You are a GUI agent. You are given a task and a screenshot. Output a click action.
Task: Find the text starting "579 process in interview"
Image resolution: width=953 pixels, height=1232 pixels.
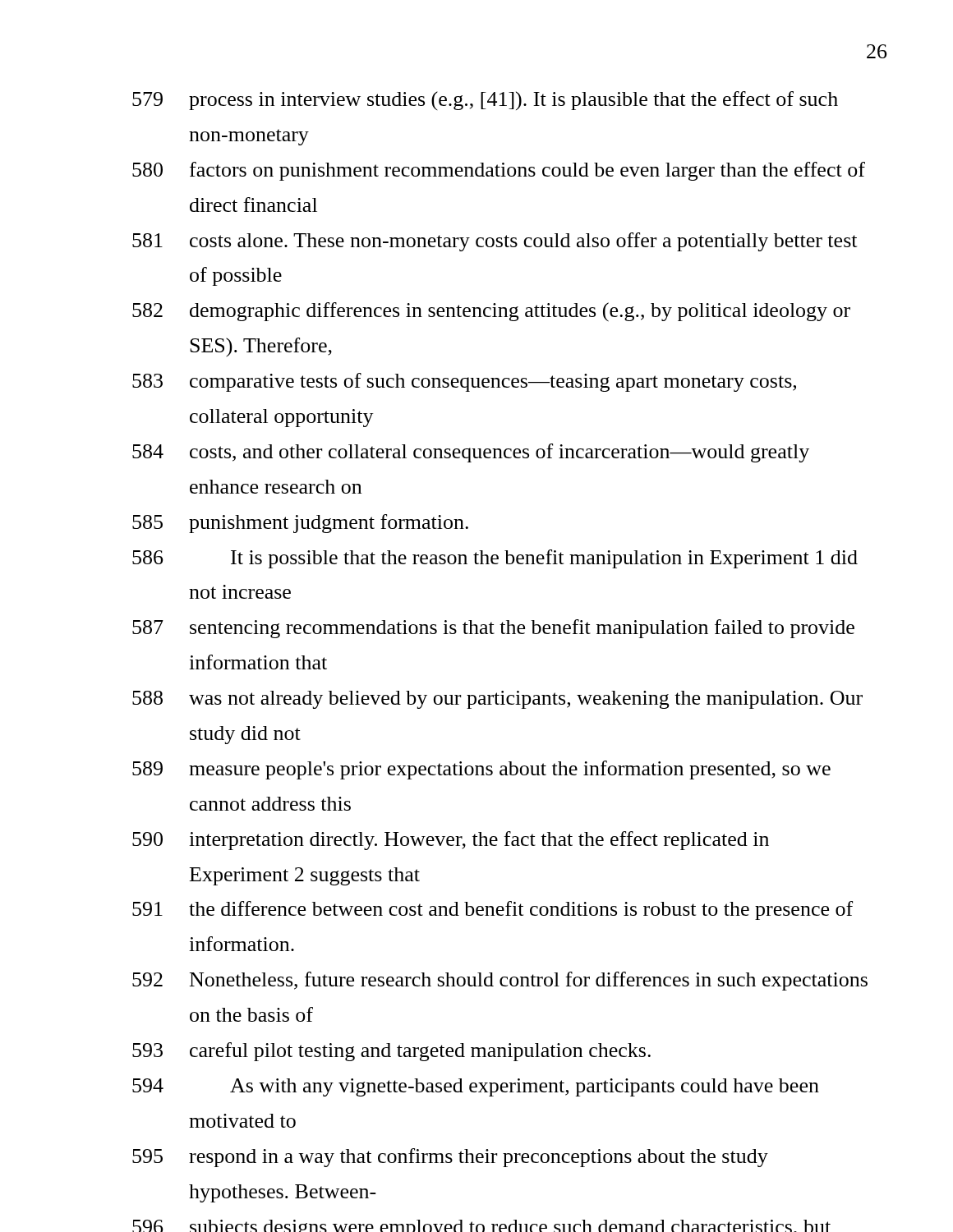(x=501, y=311)
